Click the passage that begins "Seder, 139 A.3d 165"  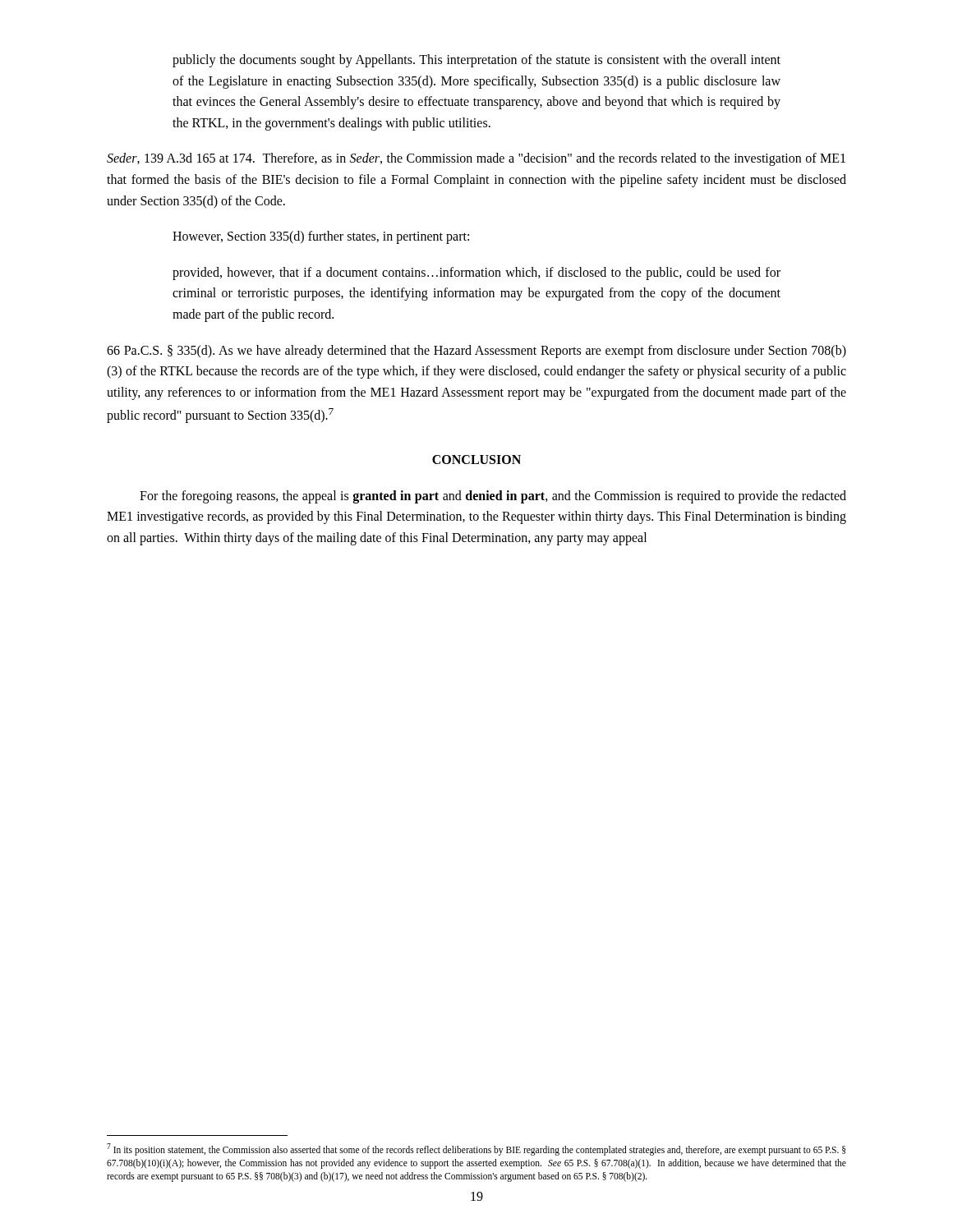point(476,180)
